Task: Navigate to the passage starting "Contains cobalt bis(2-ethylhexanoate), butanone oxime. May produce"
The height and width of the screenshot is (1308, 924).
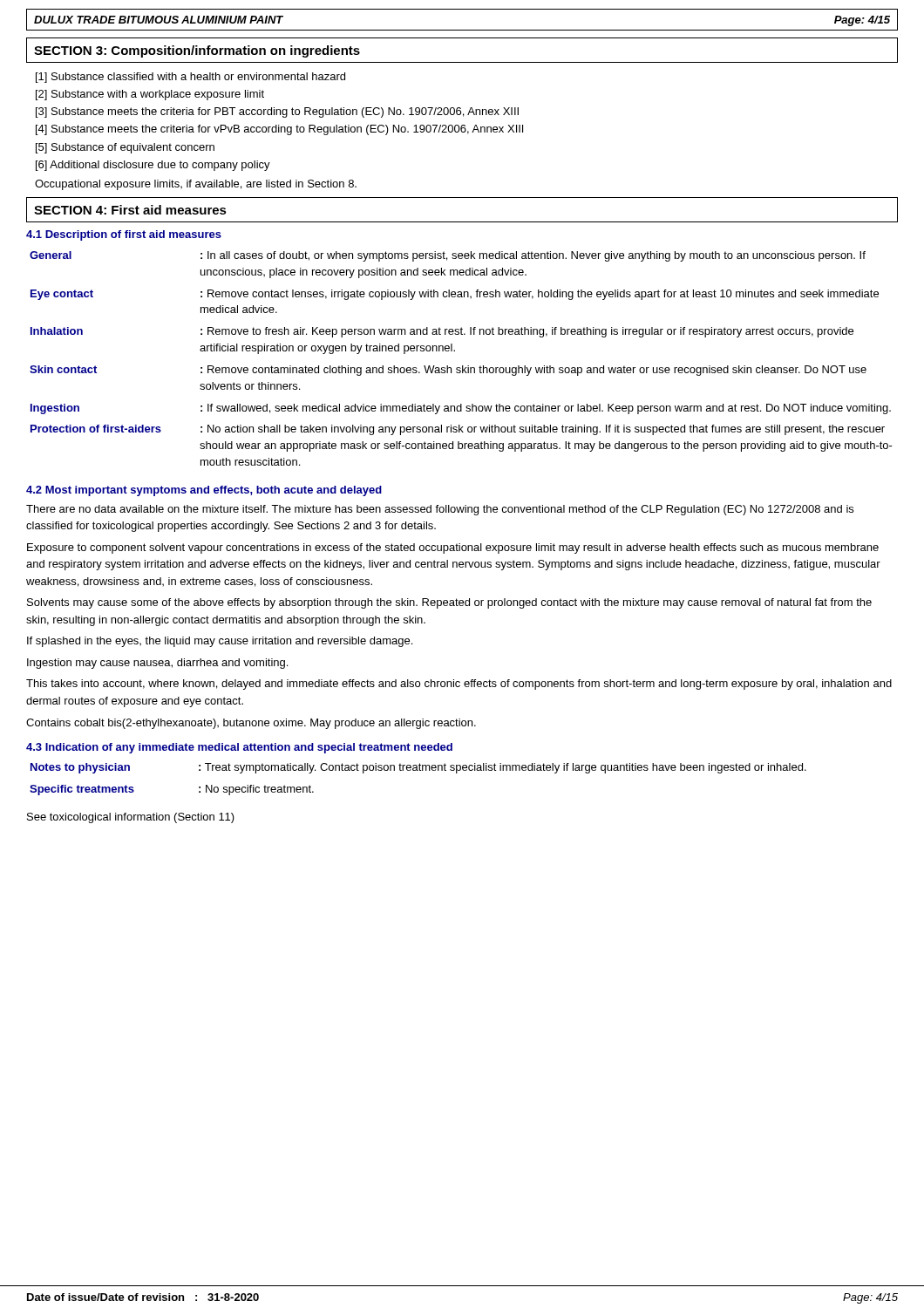Action: click(251, 723)
